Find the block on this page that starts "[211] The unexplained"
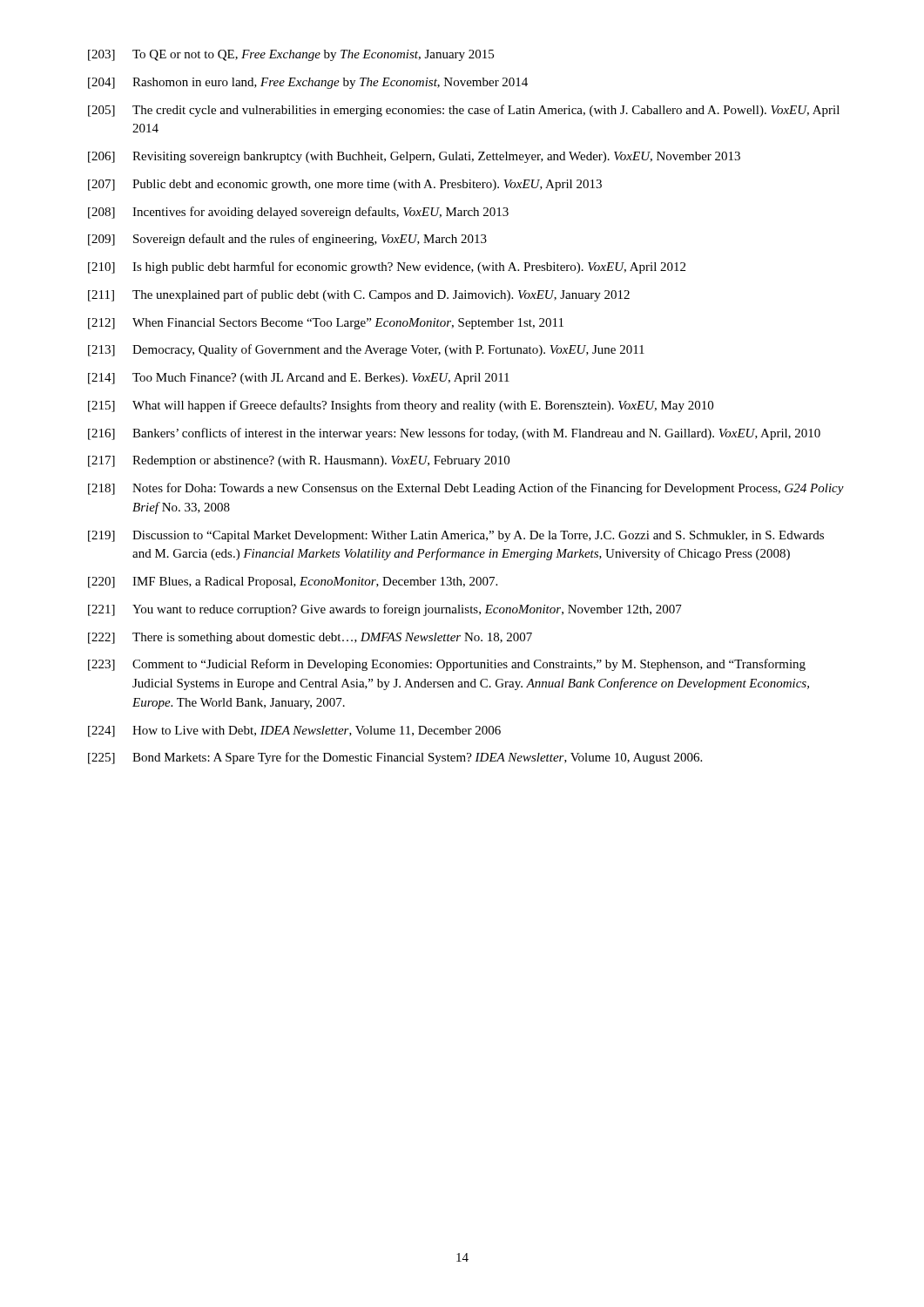Viewport: 924px width, 1307px height. [466, 295]
